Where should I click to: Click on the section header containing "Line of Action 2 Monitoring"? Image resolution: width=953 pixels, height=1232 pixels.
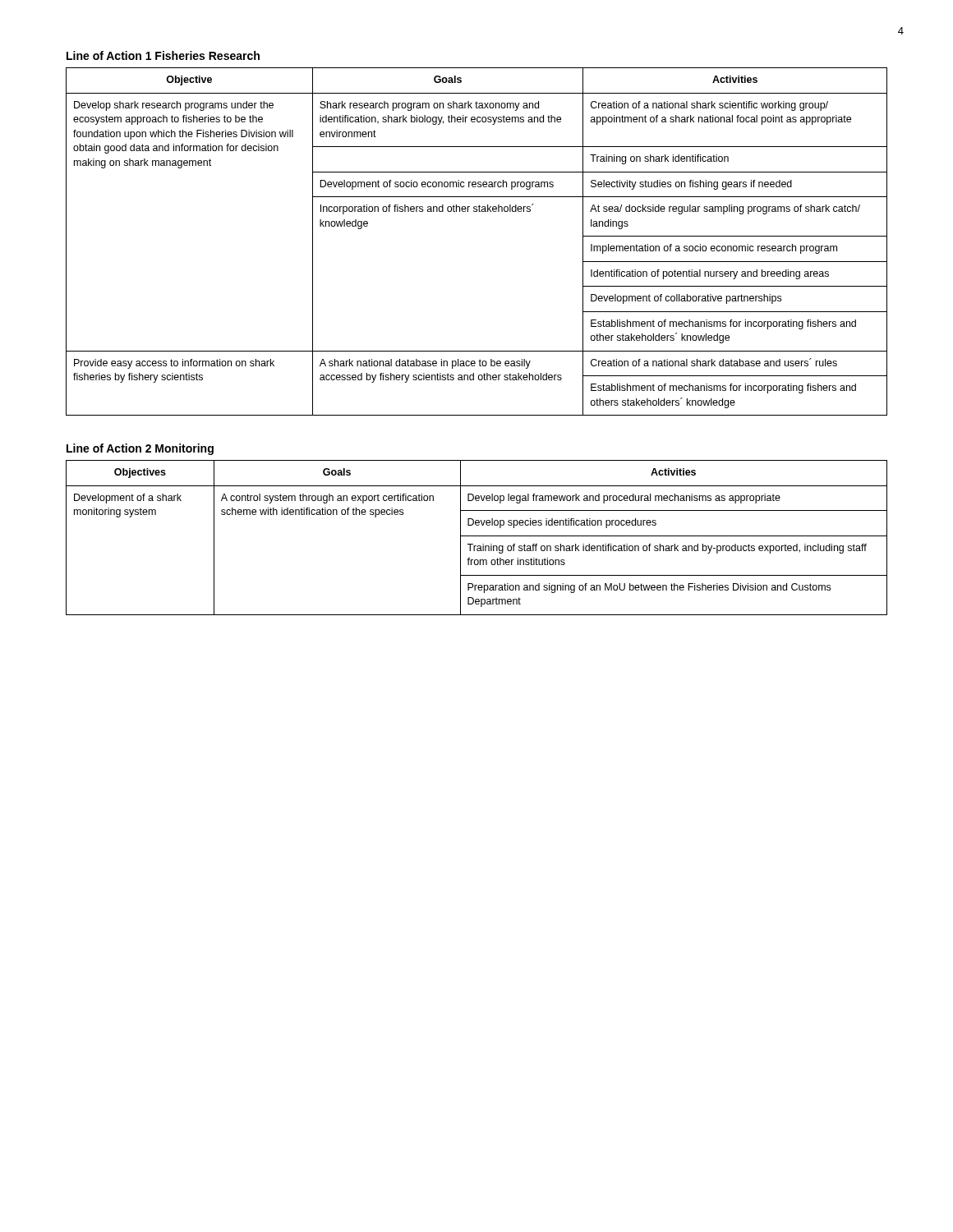pos(140,448)
